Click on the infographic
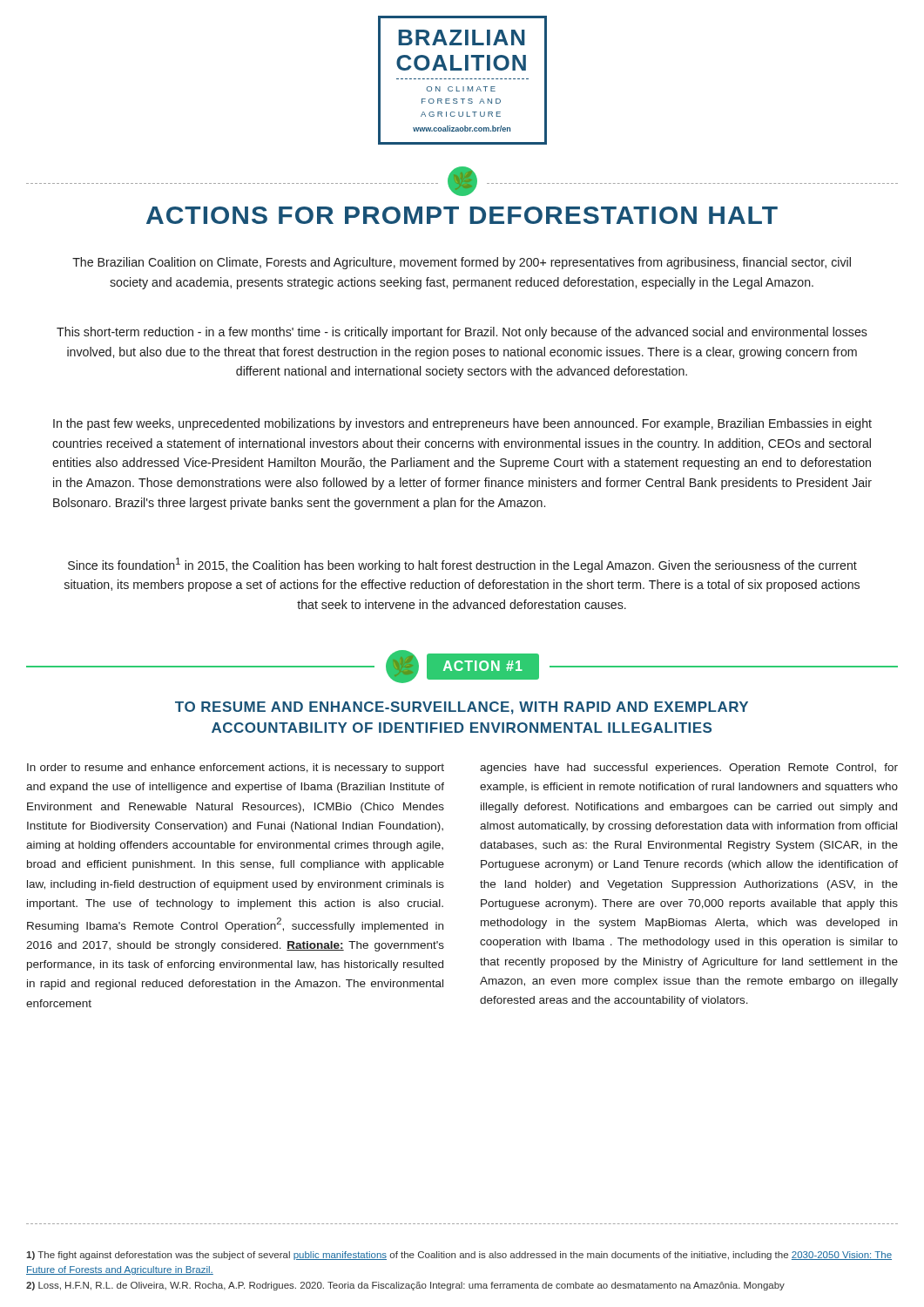 462,667
